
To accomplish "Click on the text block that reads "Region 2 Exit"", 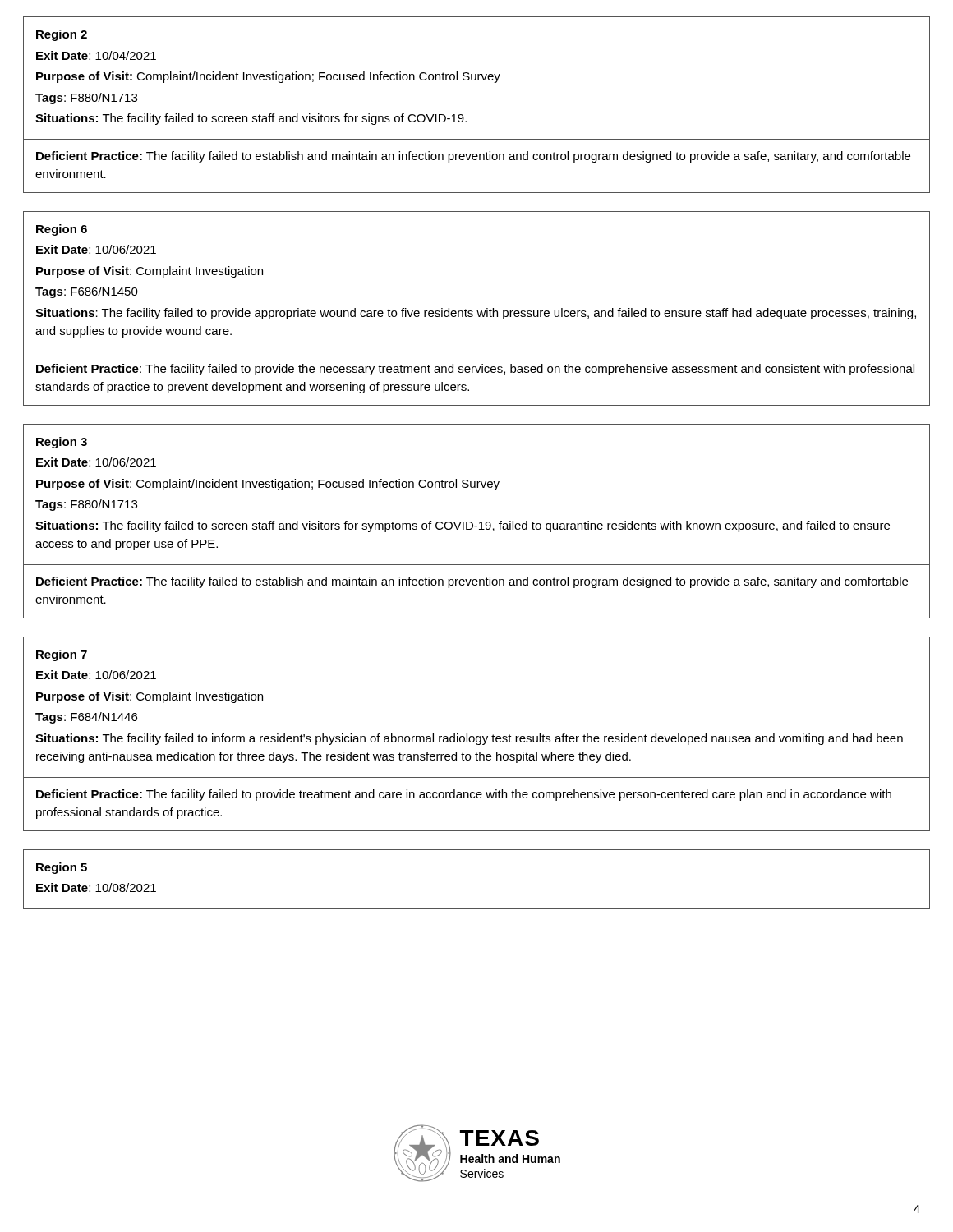I will (x=62, y=35).
